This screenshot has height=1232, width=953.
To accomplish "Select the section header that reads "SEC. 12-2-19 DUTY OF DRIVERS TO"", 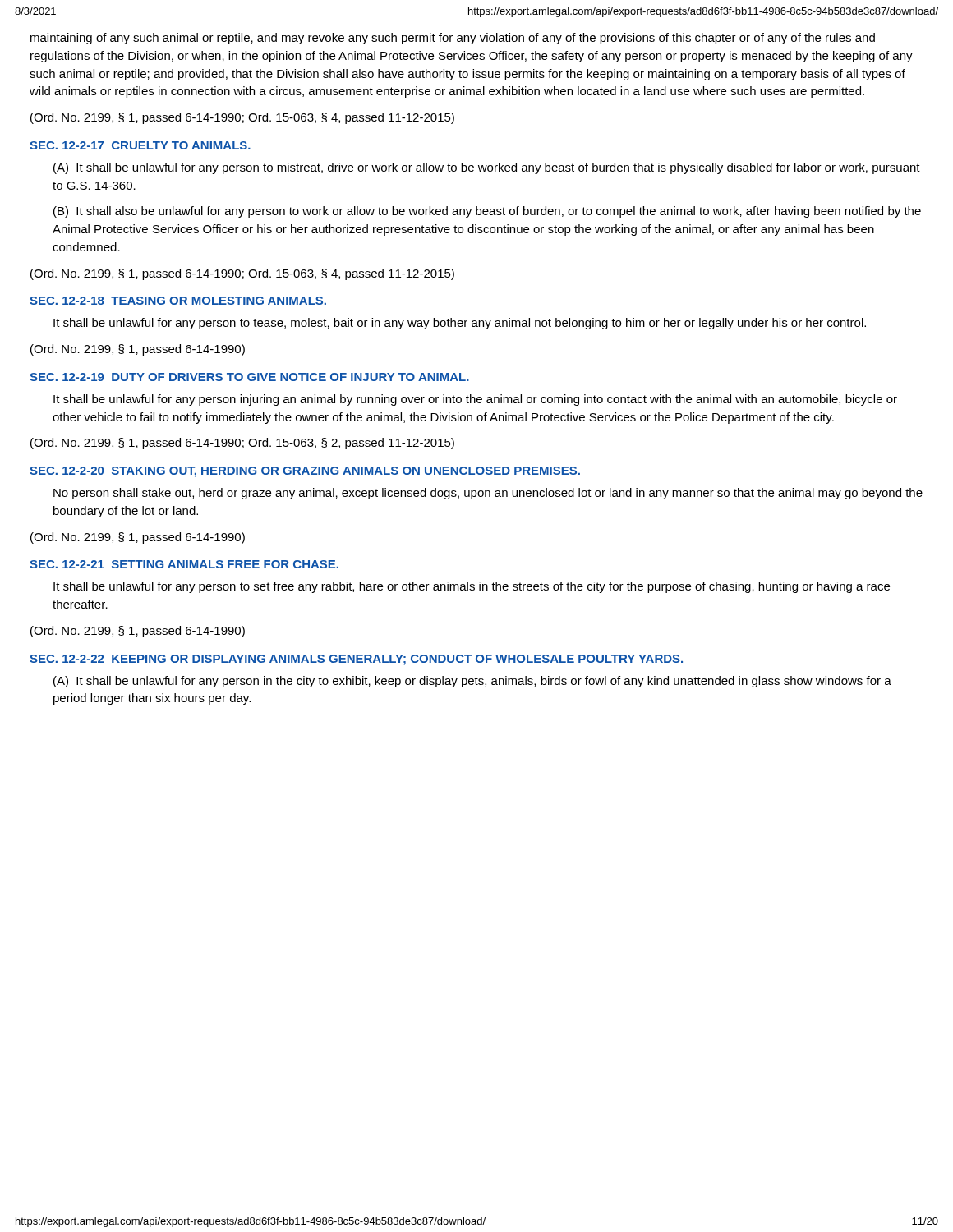I will (249, 376).
